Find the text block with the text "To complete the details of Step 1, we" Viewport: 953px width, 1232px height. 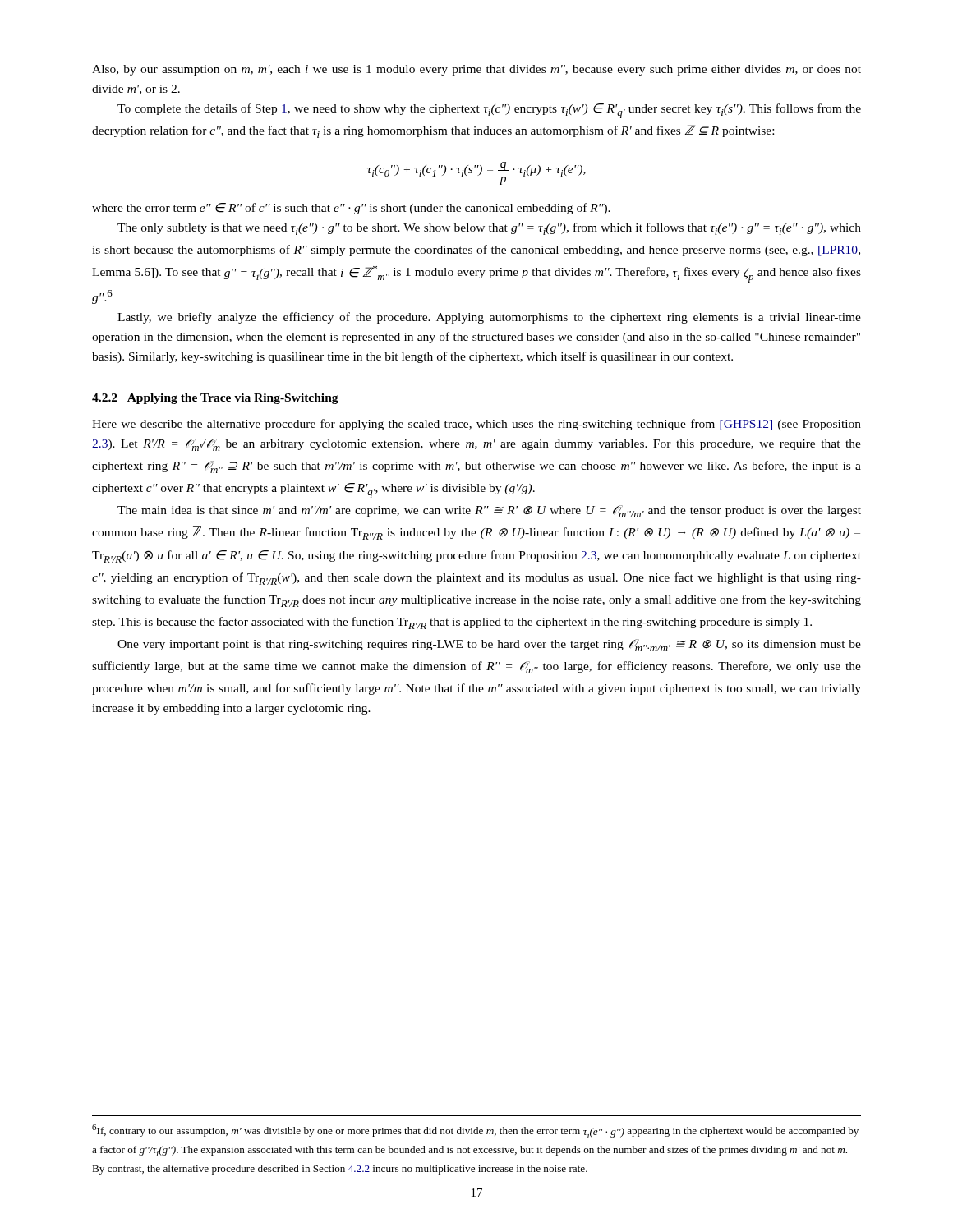click(x=476, y=121)
